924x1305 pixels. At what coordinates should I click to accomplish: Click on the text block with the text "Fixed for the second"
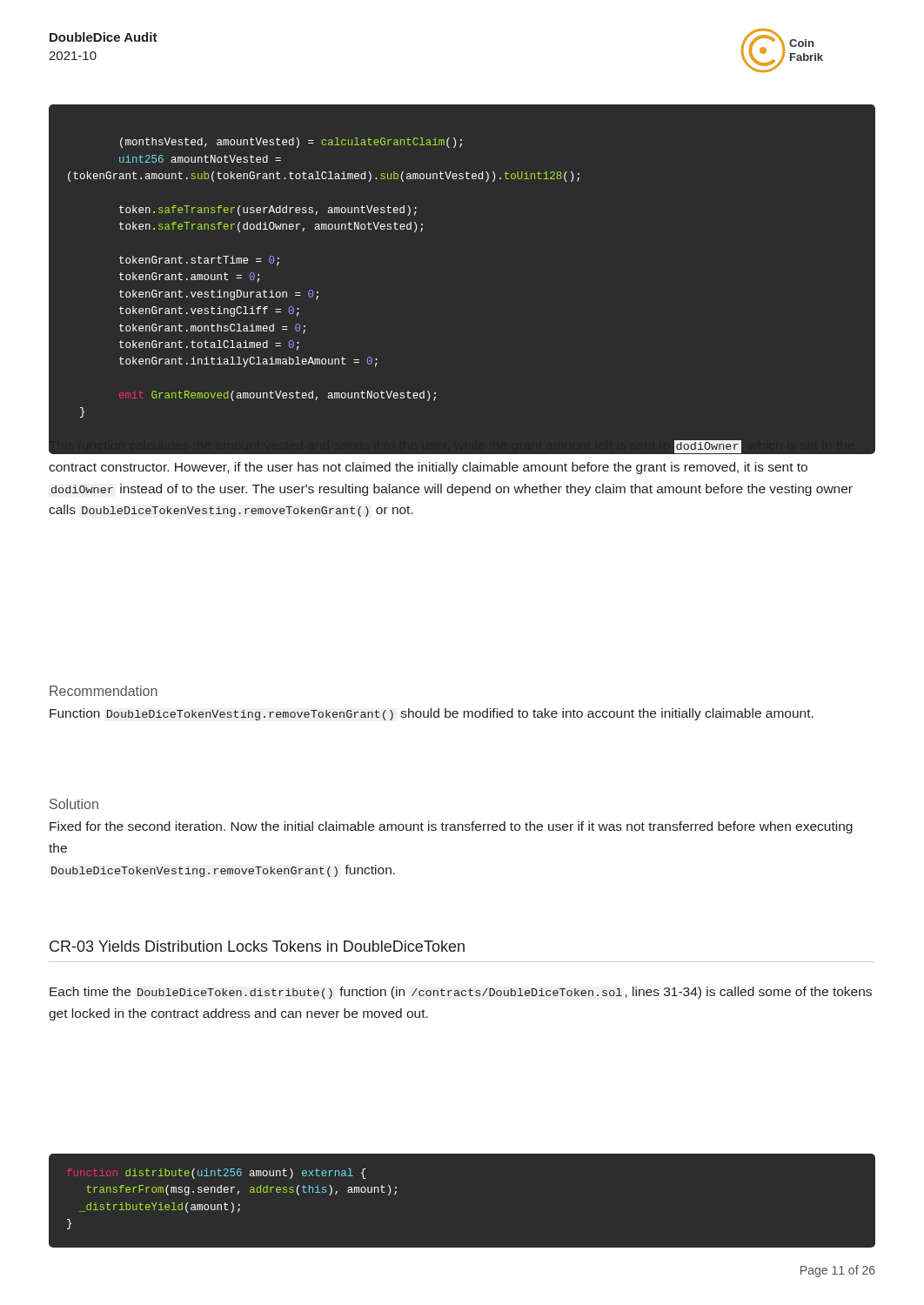click(x=451, y=827)
